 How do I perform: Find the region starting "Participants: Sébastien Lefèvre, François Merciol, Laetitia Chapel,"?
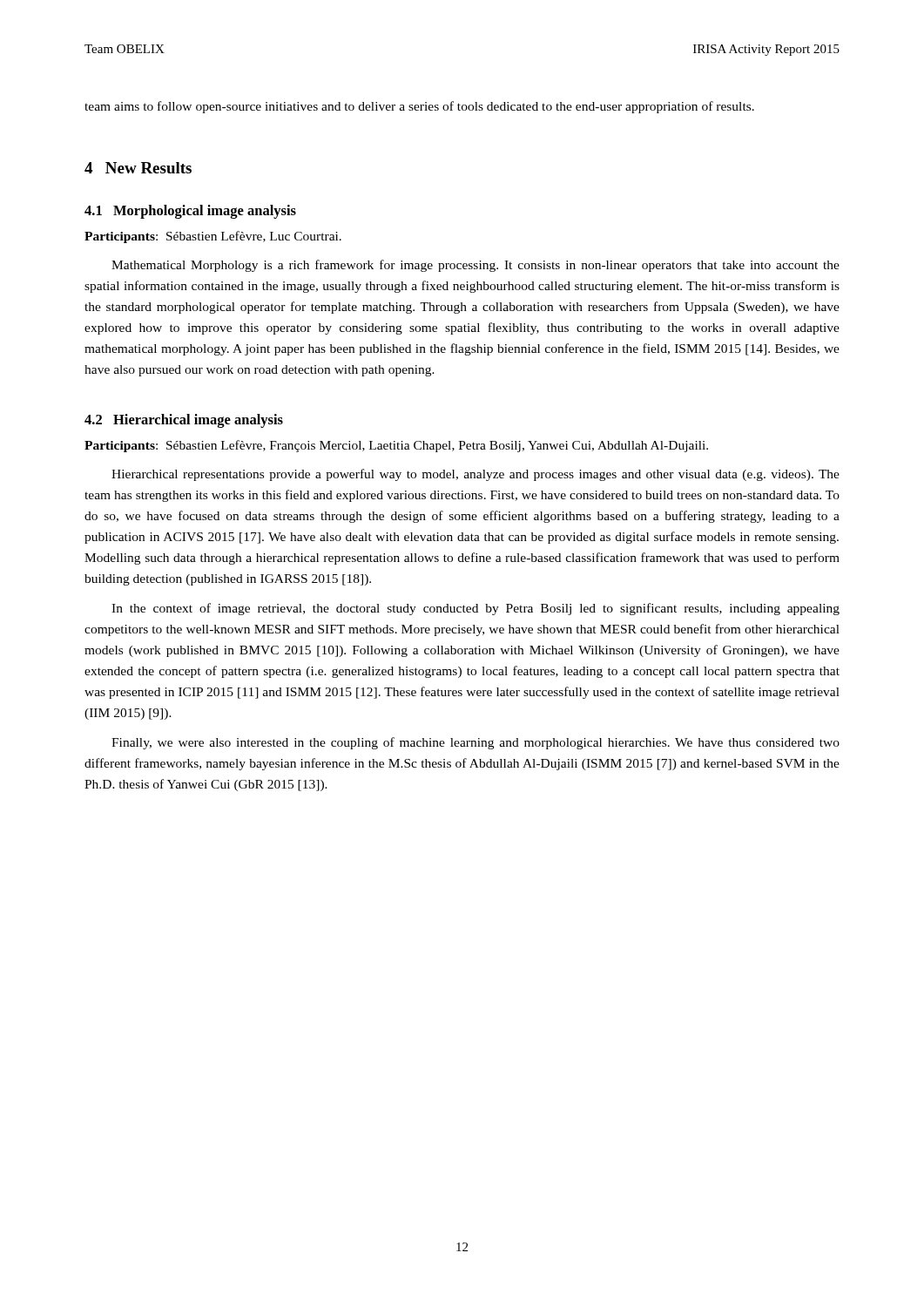tap(397, 445)
